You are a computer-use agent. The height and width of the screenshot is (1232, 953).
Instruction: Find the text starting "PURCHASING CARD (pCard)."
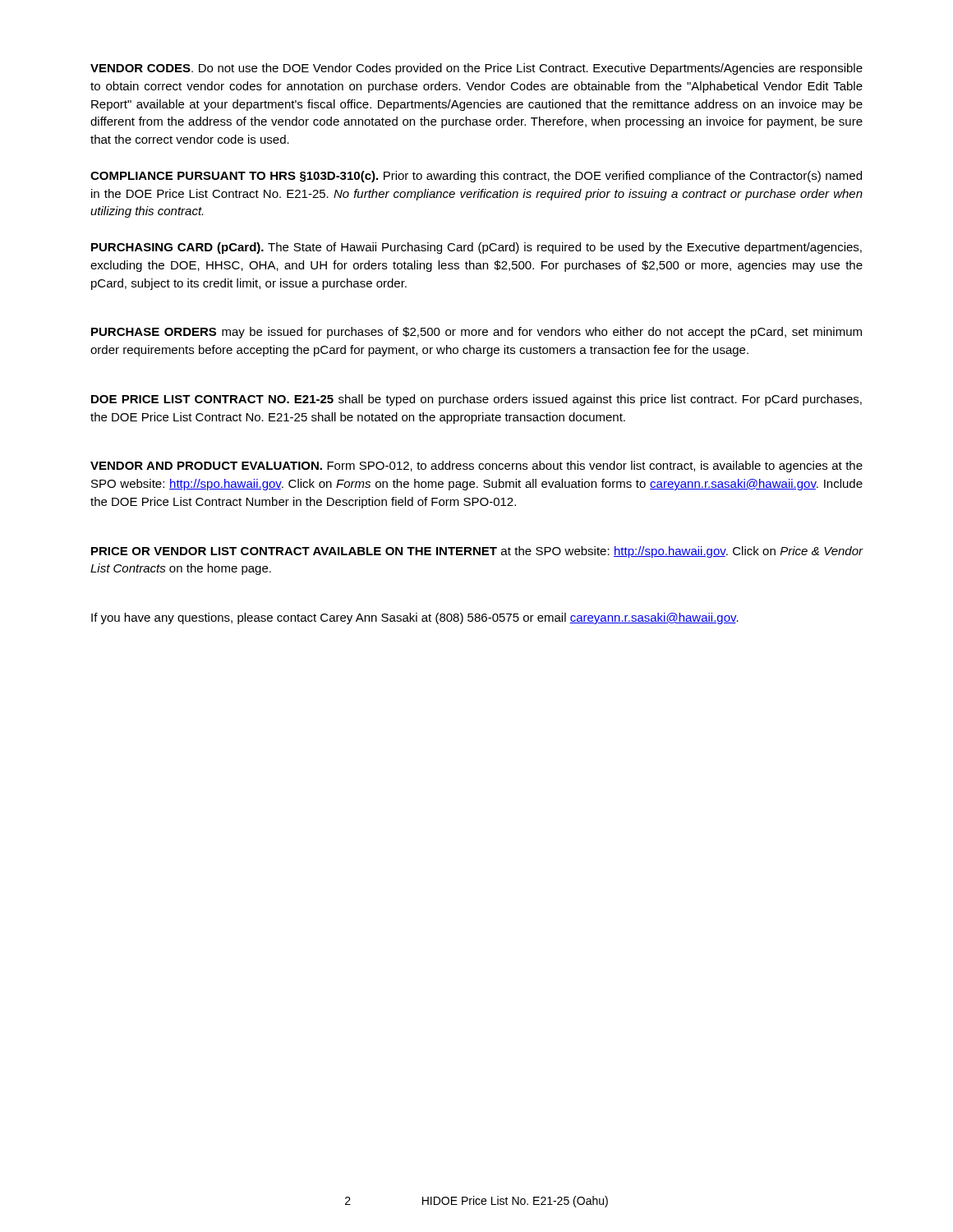(x=476, y=265)
